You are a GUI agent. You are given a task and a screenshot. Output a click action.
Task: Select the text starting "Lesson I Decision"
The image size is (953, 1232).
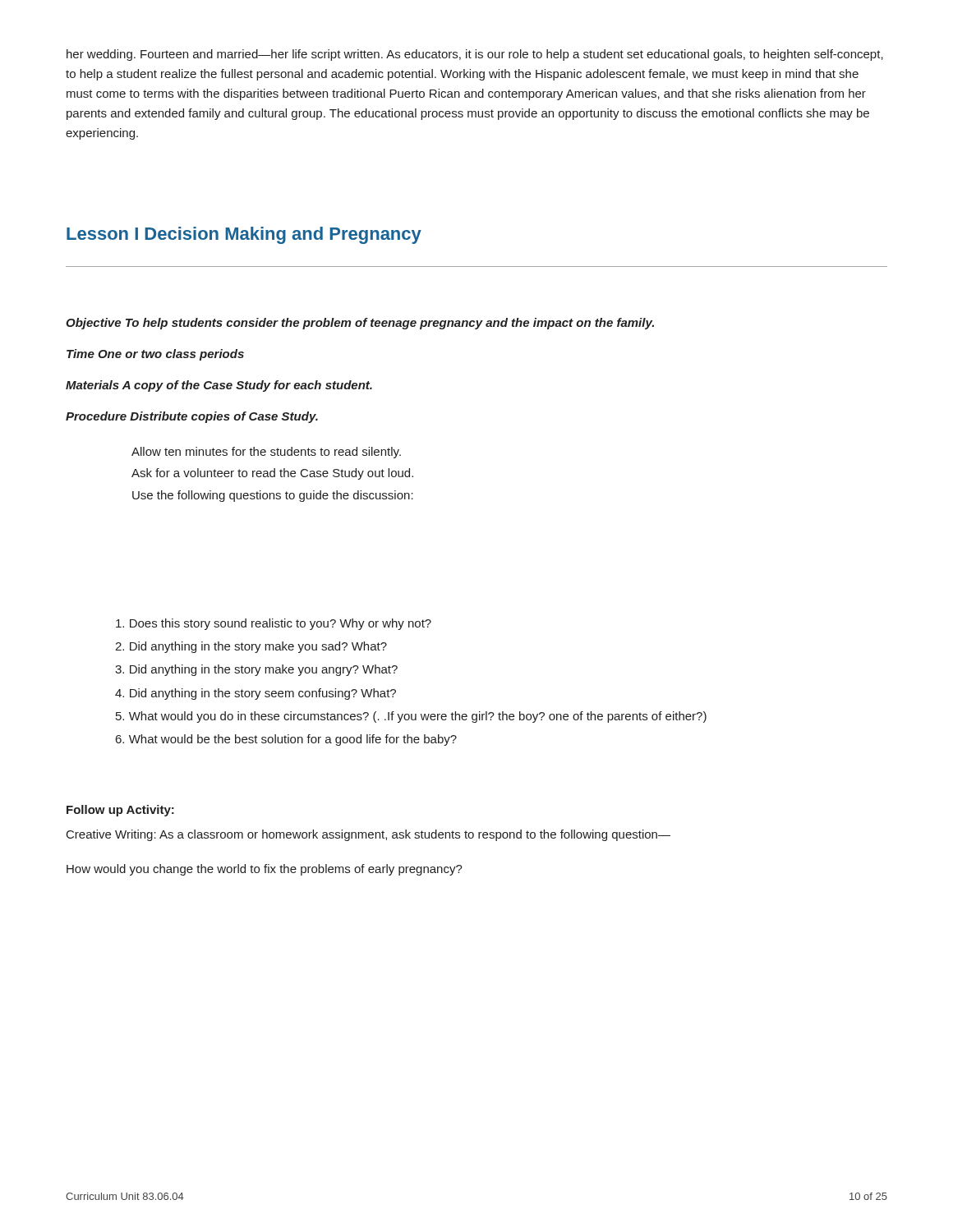click(x=244, y=234)
